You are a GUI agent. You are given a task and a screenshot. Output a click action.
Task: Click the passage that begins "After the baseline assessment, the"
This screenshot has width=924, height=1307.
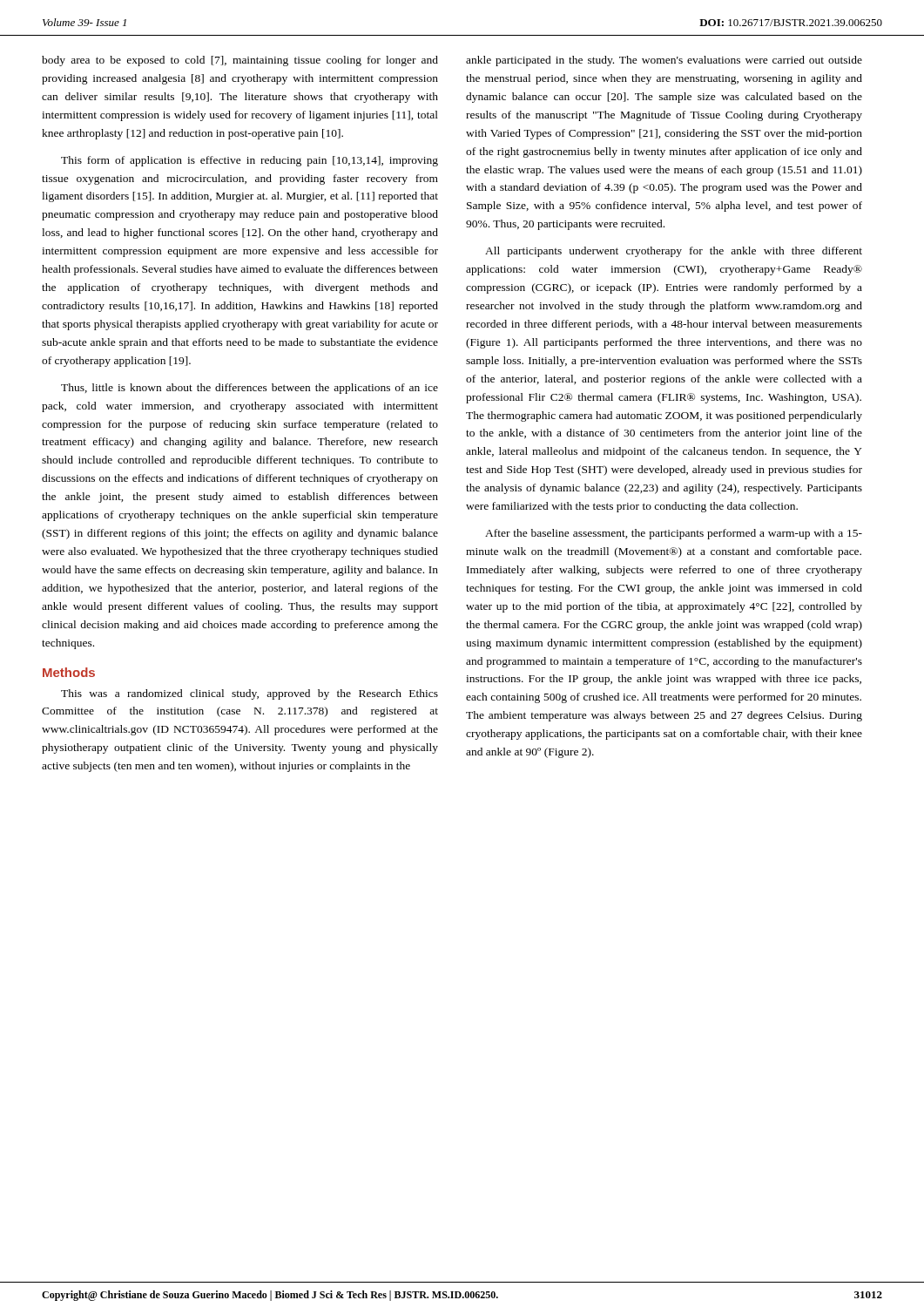[664, 643]
